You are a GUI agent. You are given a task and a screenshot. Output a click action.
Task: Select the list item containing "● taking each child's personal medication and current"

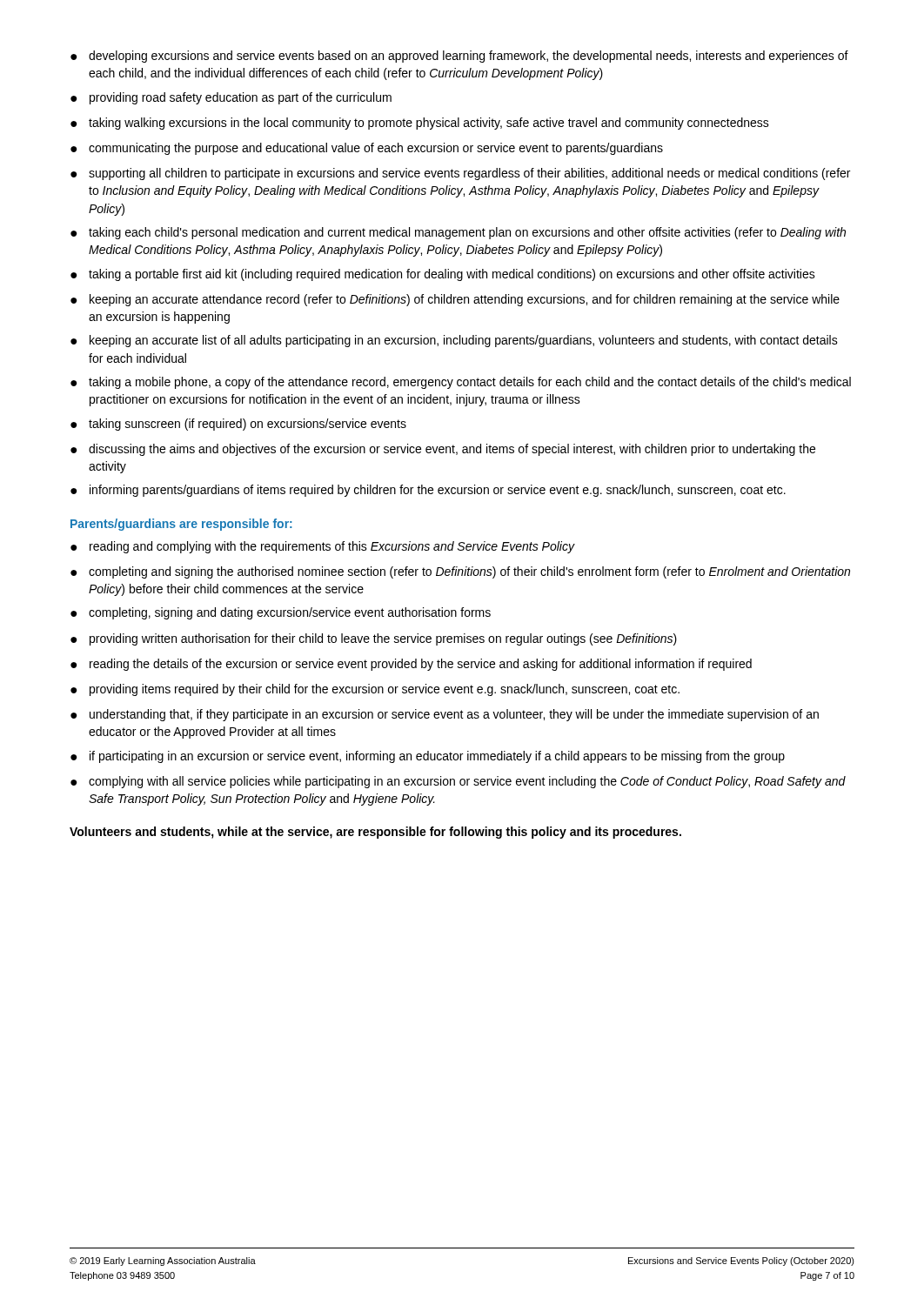tap(462, 241)
